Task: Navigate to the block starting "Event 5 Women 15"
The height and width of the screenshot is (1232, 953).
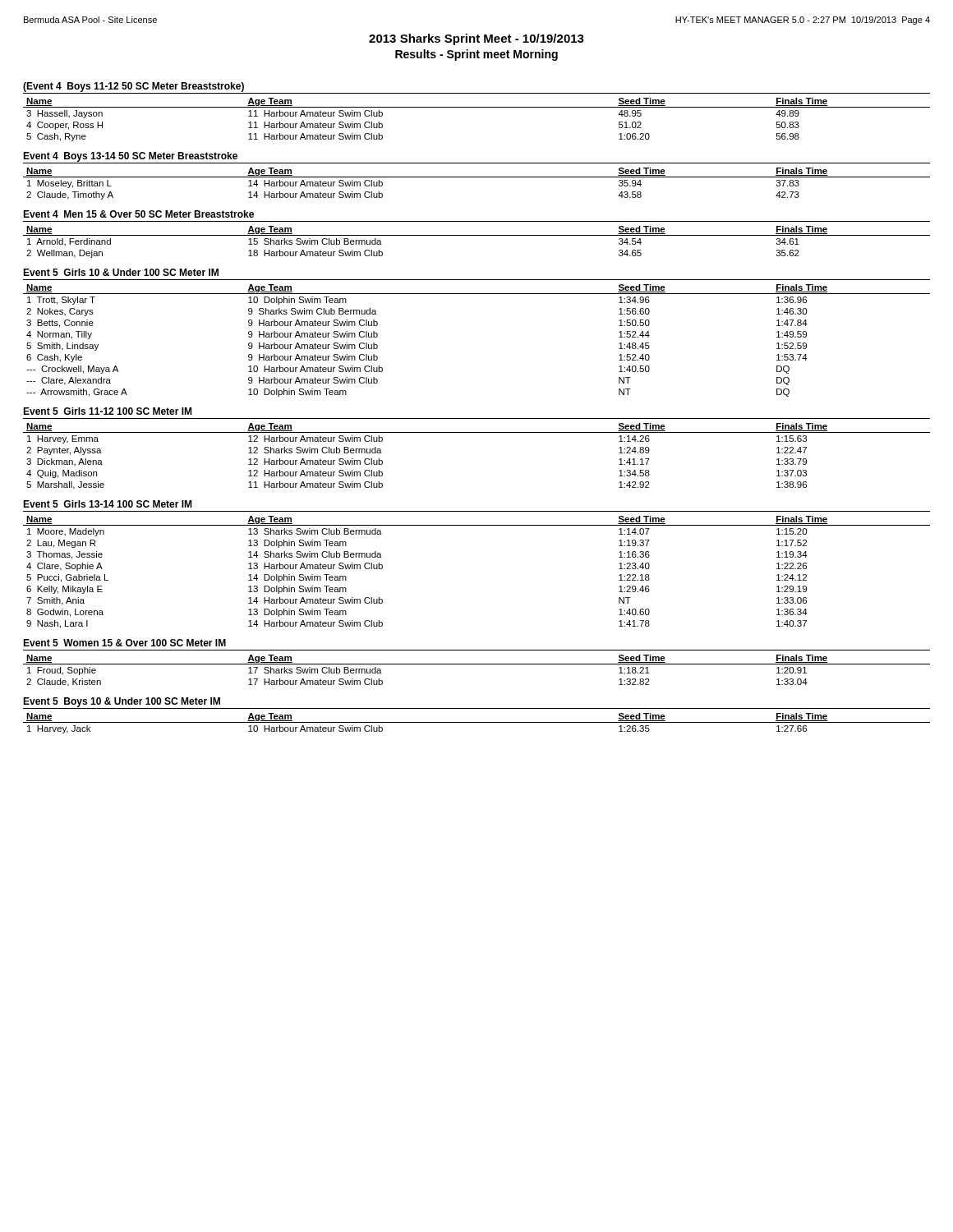Action: (125, 643)
